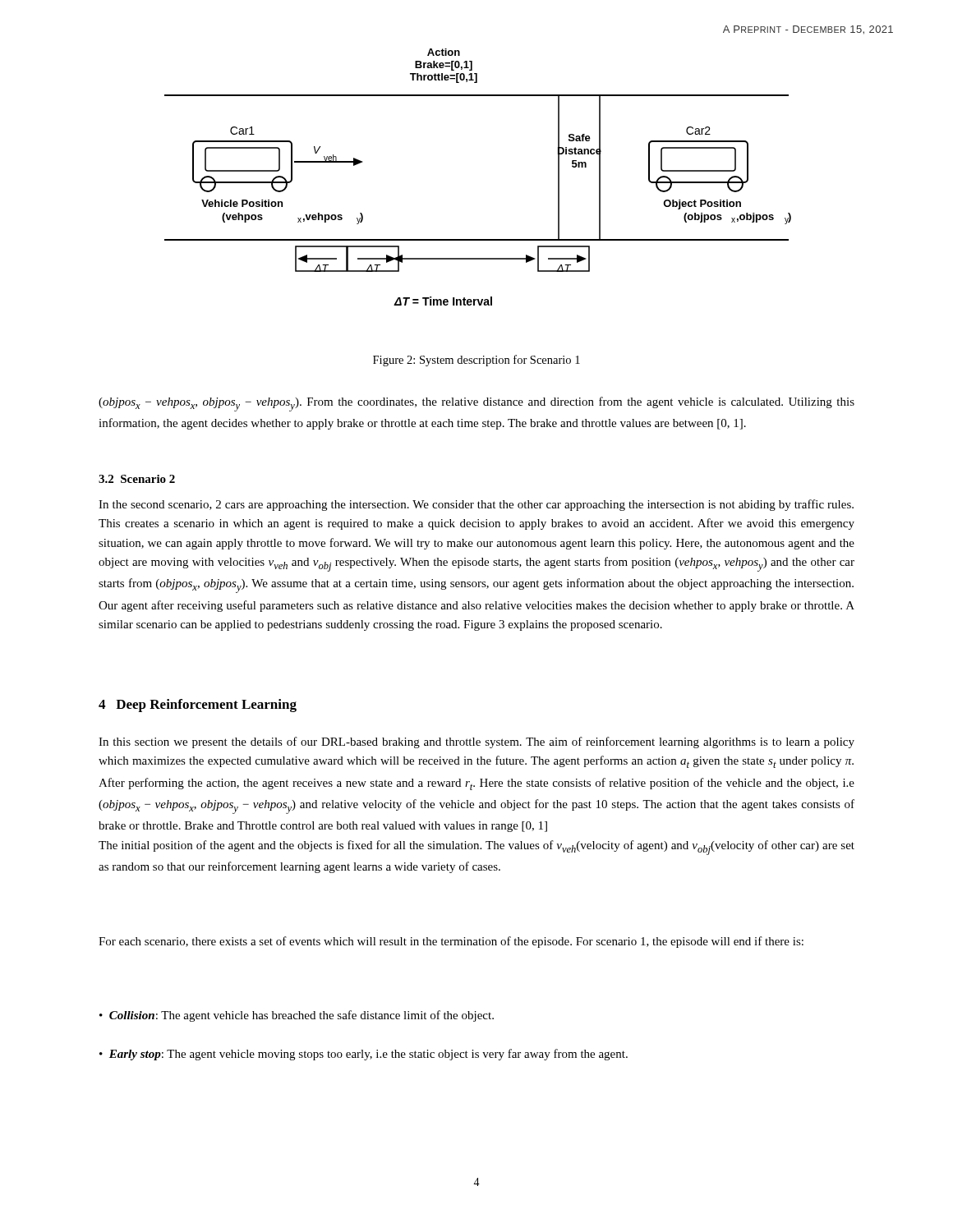The width and height of the screenshot is (953, 1232).
Task: Find the caption on this page that starts "Figure 2: System description for Scenario"
Action: click(x=476, y=360)
